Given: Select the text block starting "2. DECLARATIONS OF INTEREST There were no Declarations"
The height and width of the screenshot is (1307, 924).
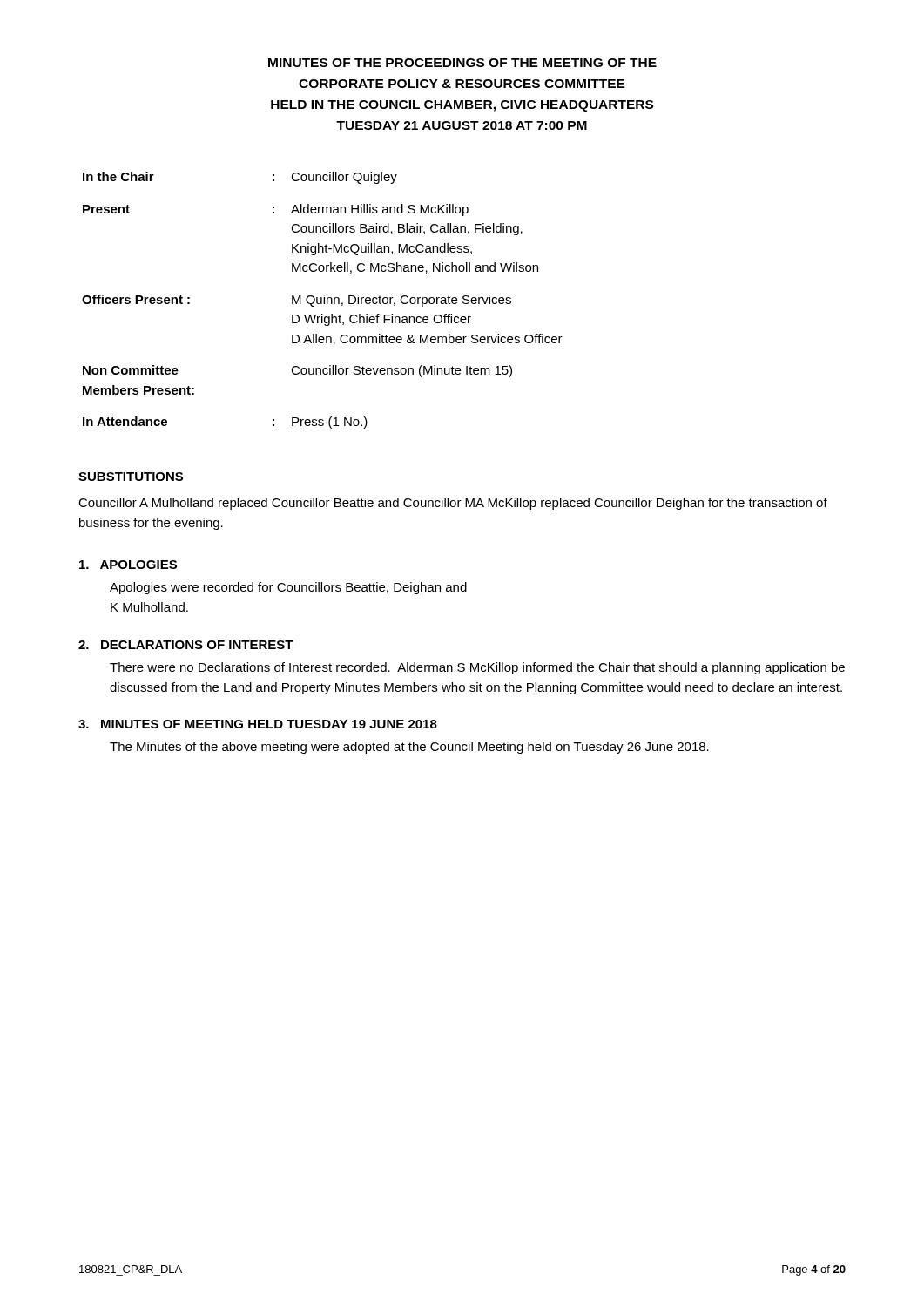Looking at the screenshot, I should click(462, 667).
